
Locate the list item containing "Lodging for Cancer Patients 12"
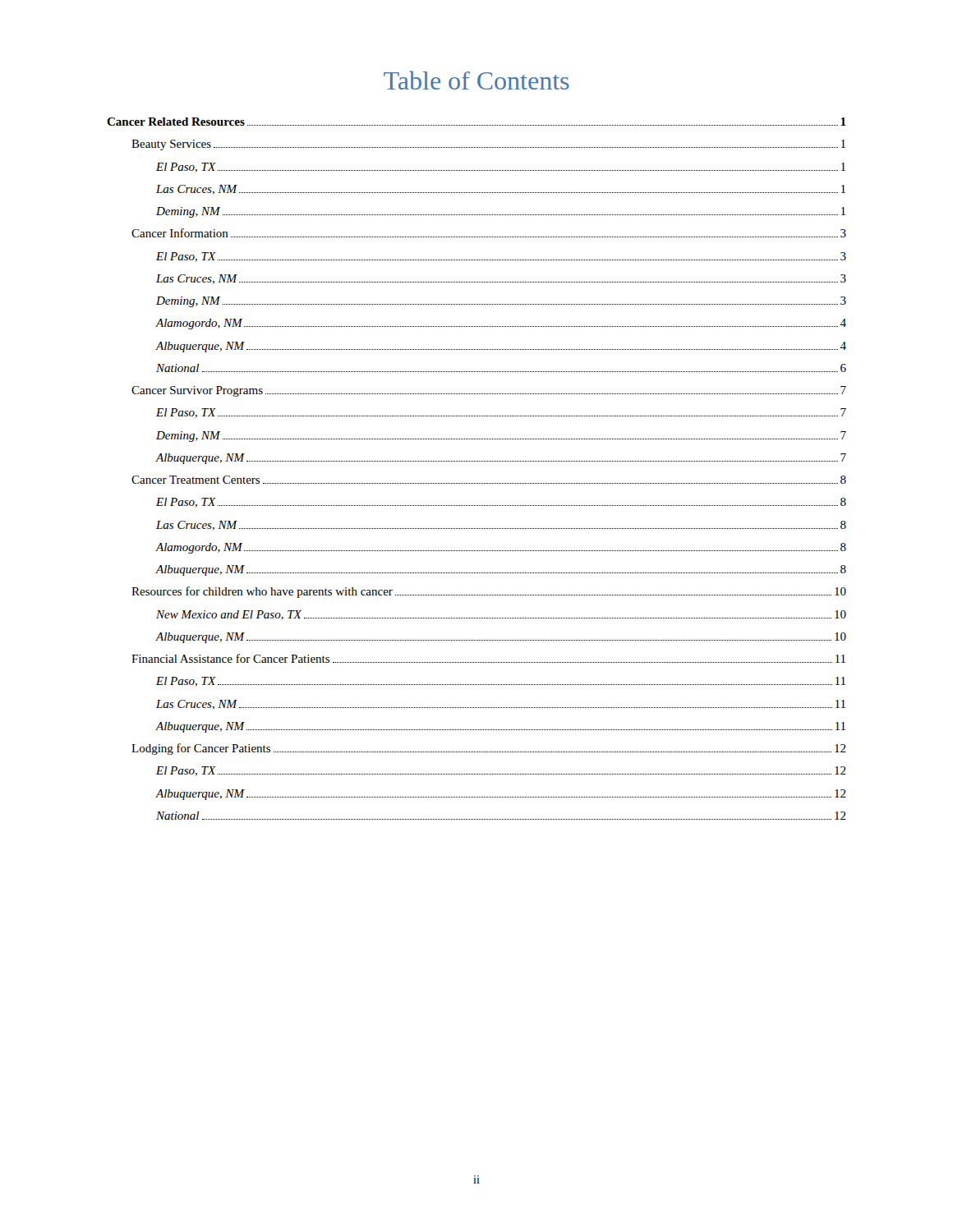[x=489, y=749]
